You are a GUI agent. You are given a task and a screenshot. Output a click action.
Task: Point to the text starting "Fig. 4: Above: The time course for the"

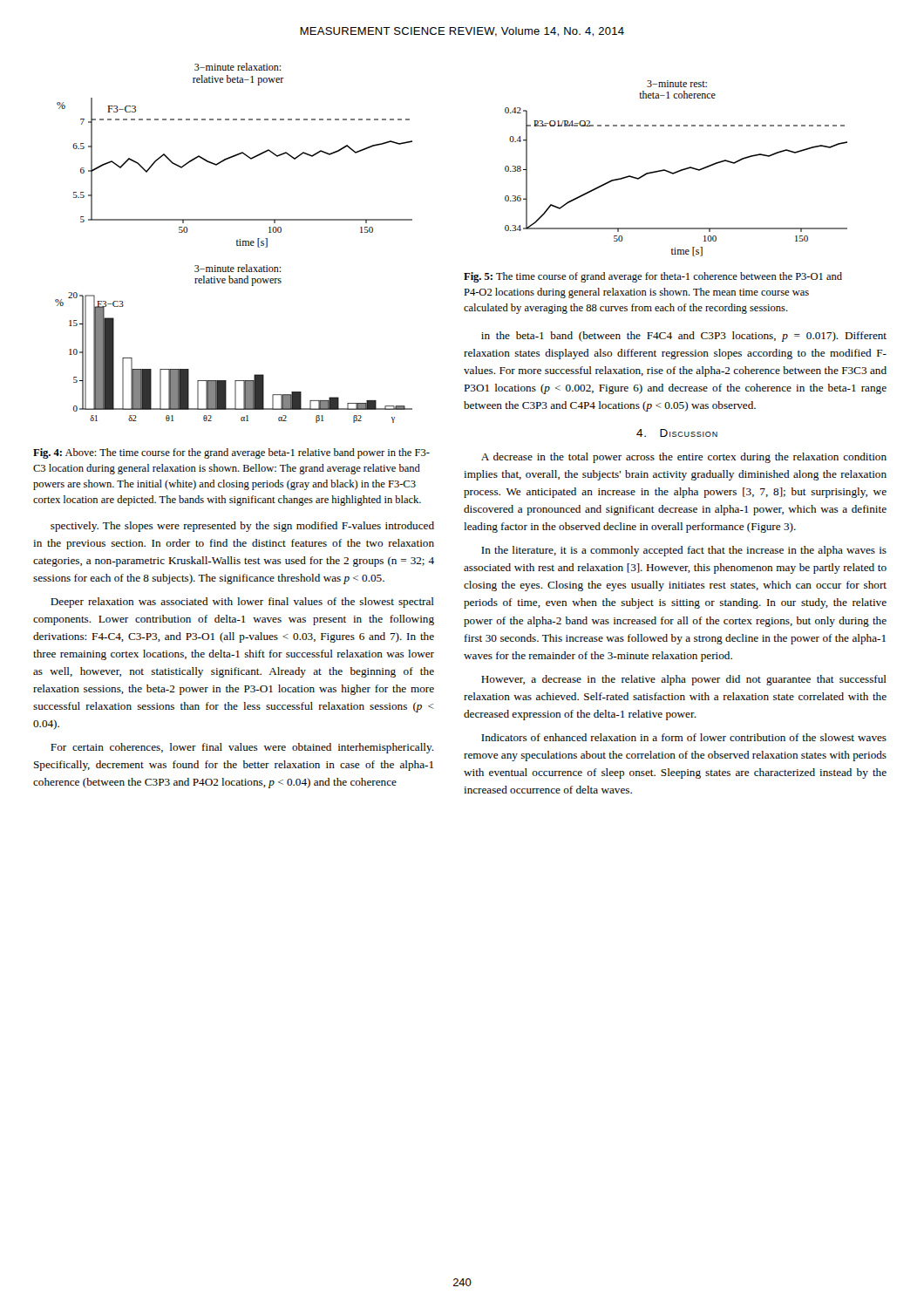pyautogui.click(x=231, y=476)
